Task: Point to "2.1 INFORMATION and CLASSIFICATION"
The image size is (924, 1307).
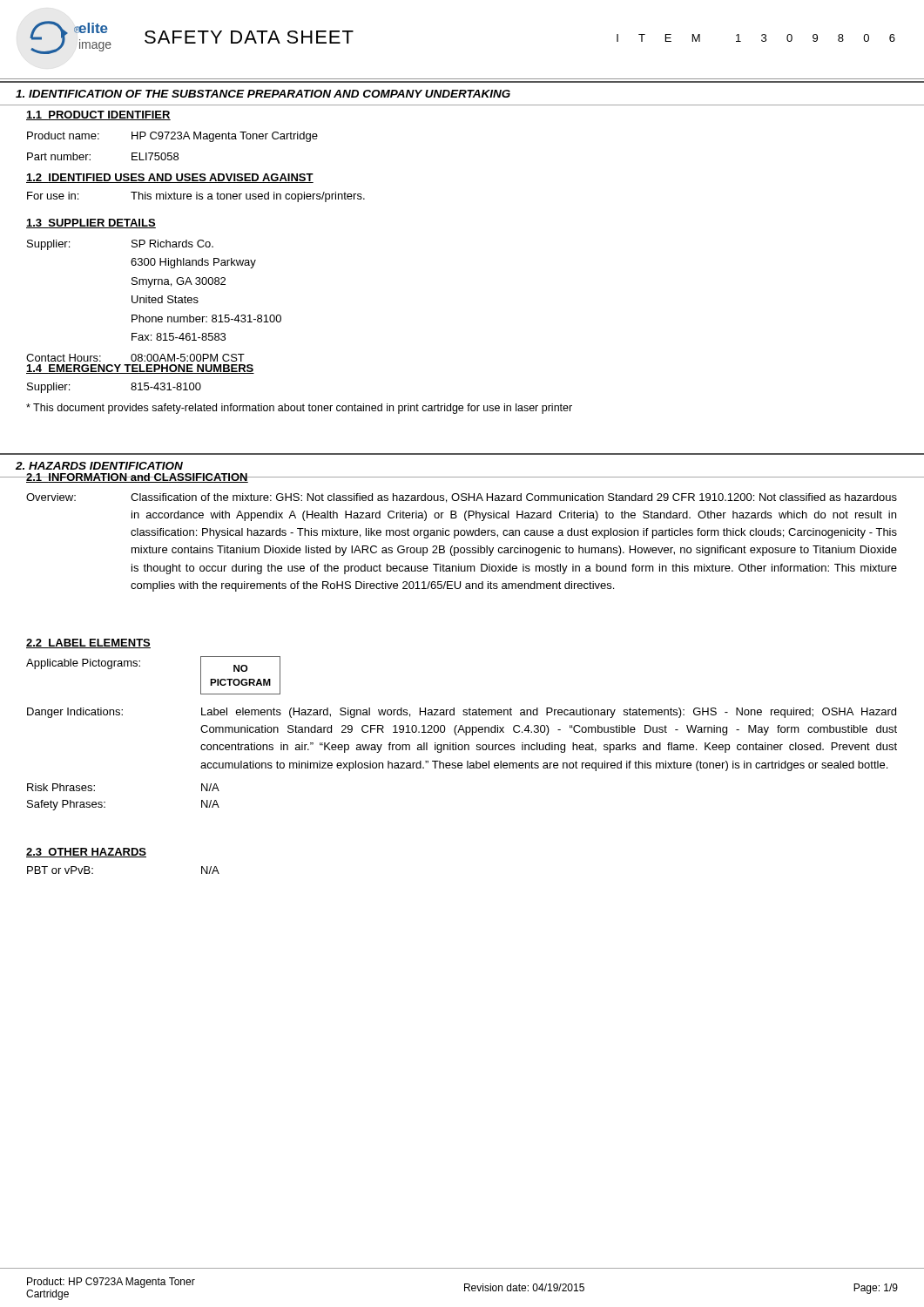Action: tap(137, 477)
